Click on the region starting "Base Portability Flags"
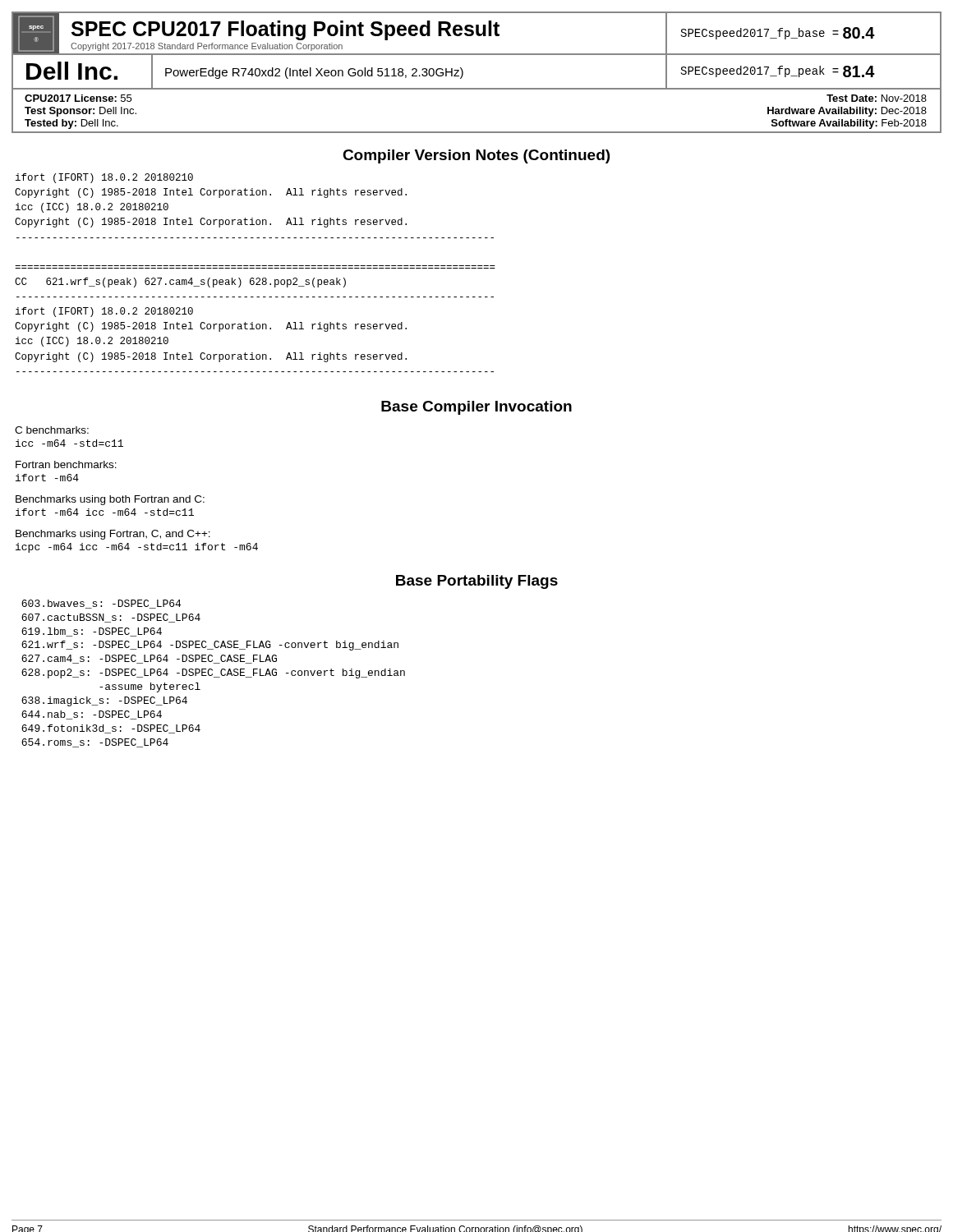 [x=476, y=580]
